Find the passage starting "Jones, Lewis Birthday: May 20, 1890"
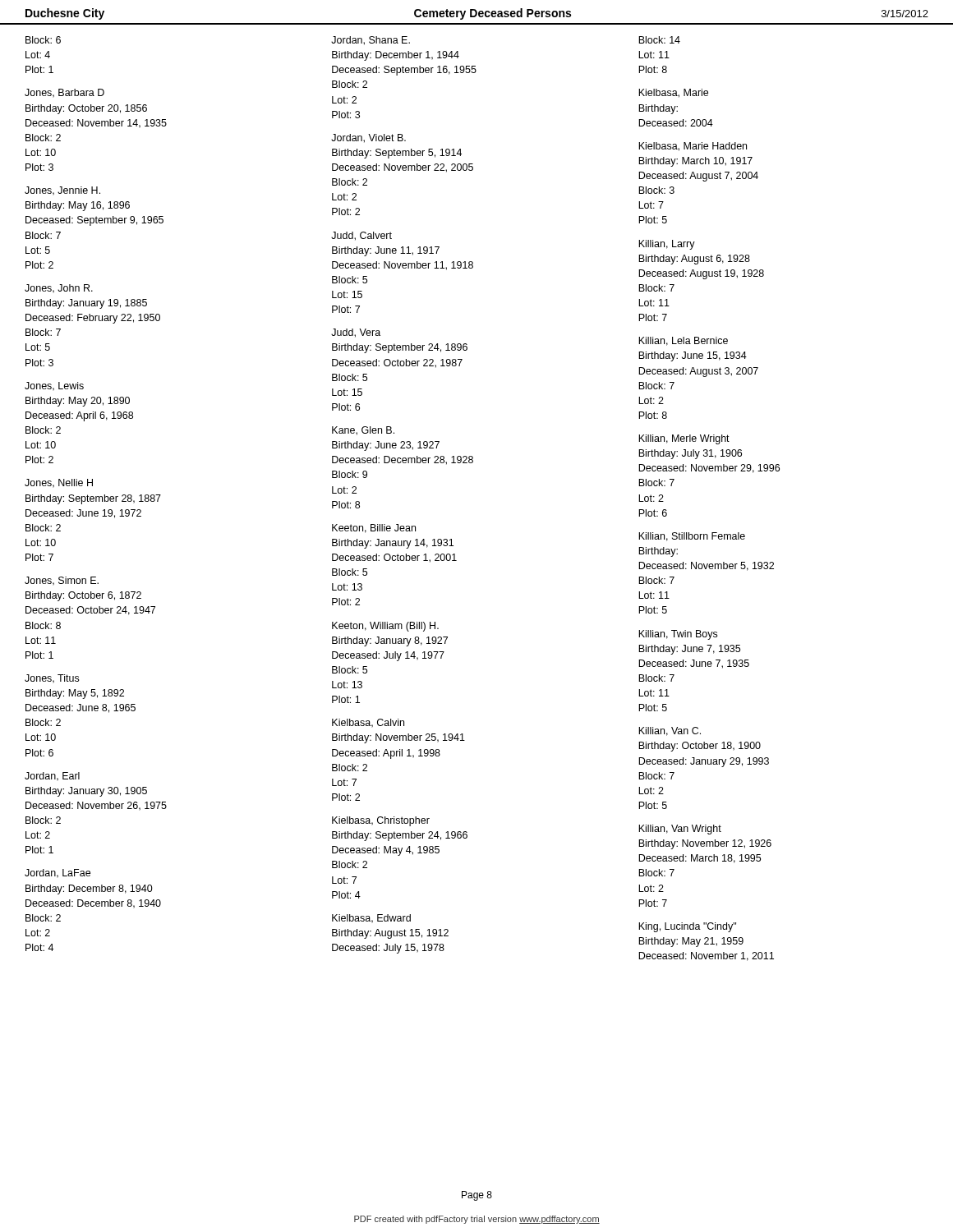The width and height of the screenshot is (953, 1232). pos(54,386)
